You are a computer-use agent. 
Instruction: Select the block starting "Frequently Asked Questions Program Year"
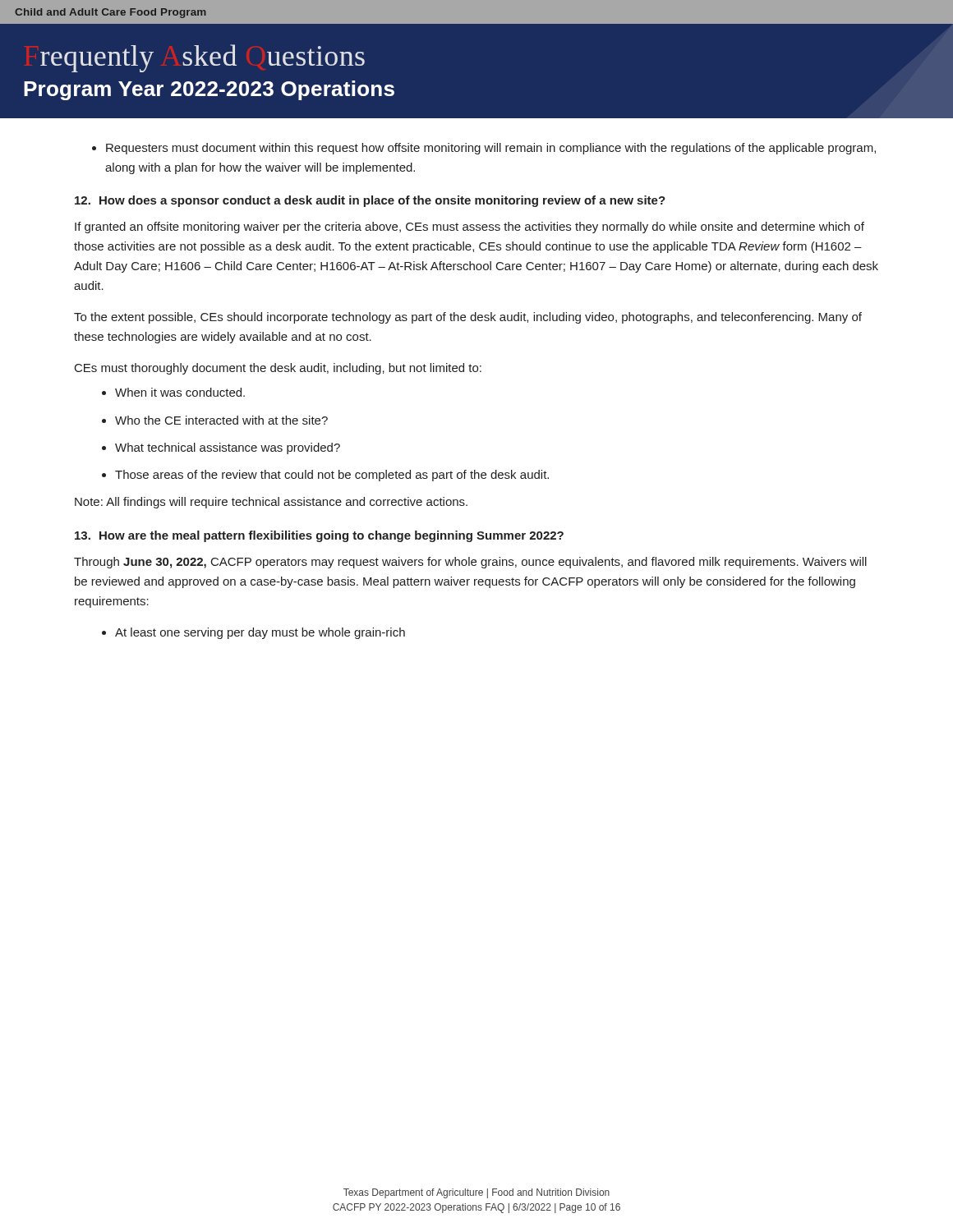203,58
